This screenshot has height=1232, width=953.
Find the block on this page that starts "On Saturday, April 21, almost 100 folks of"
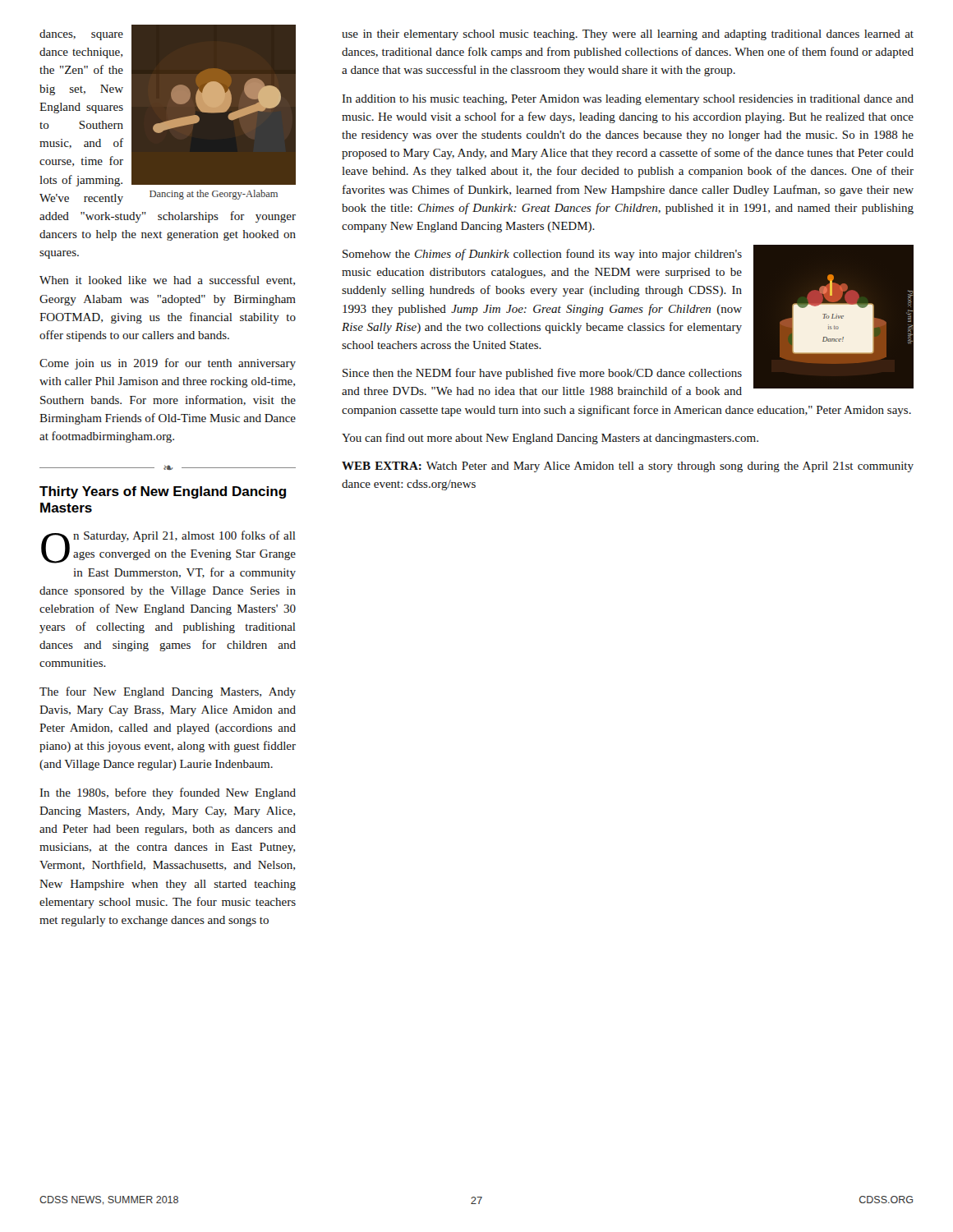point(168,599)
